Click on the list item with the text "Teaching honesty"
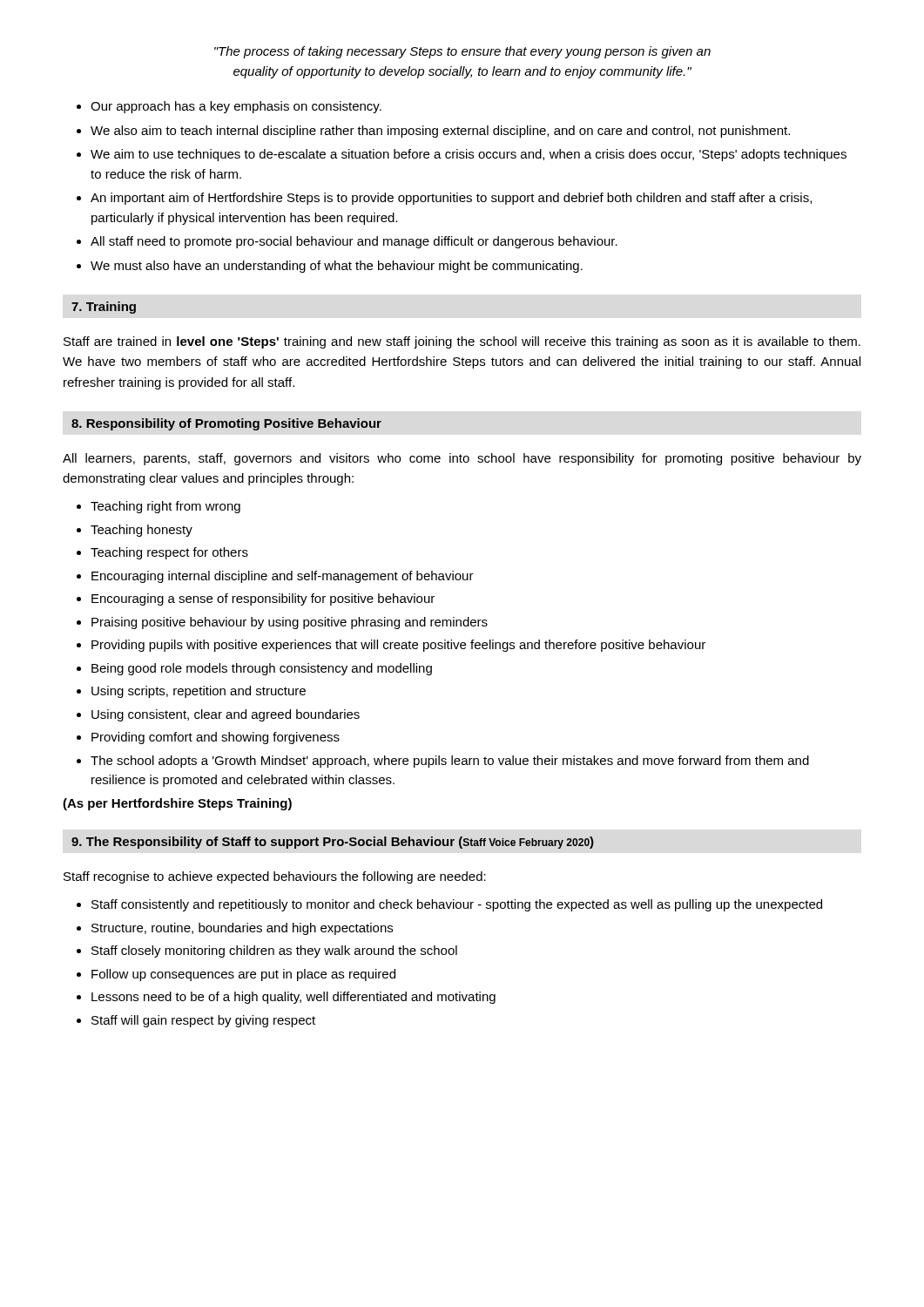Screen dimensions: 1307x924 (142, 531)
